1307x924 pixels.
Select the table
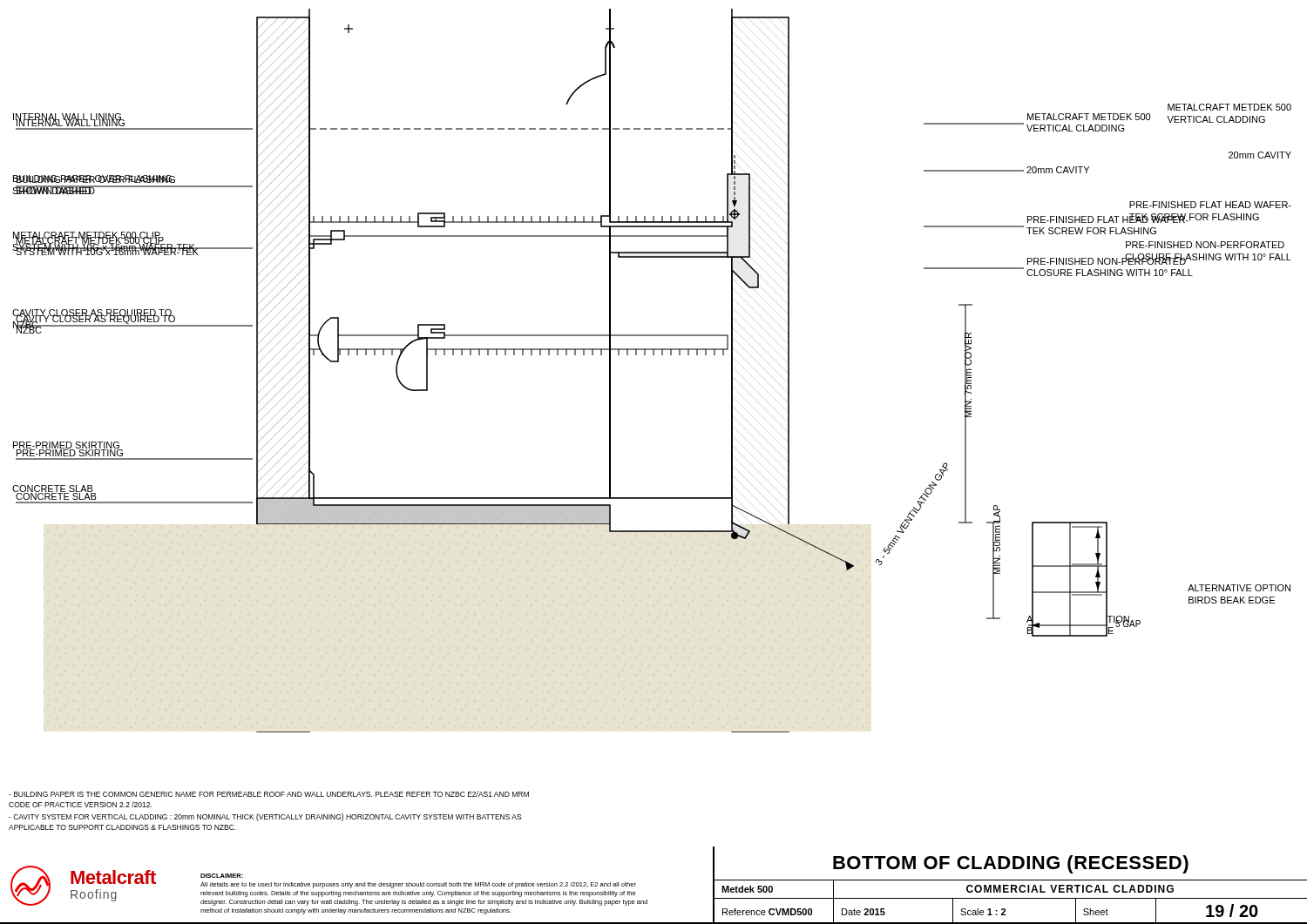point(1011,902)
